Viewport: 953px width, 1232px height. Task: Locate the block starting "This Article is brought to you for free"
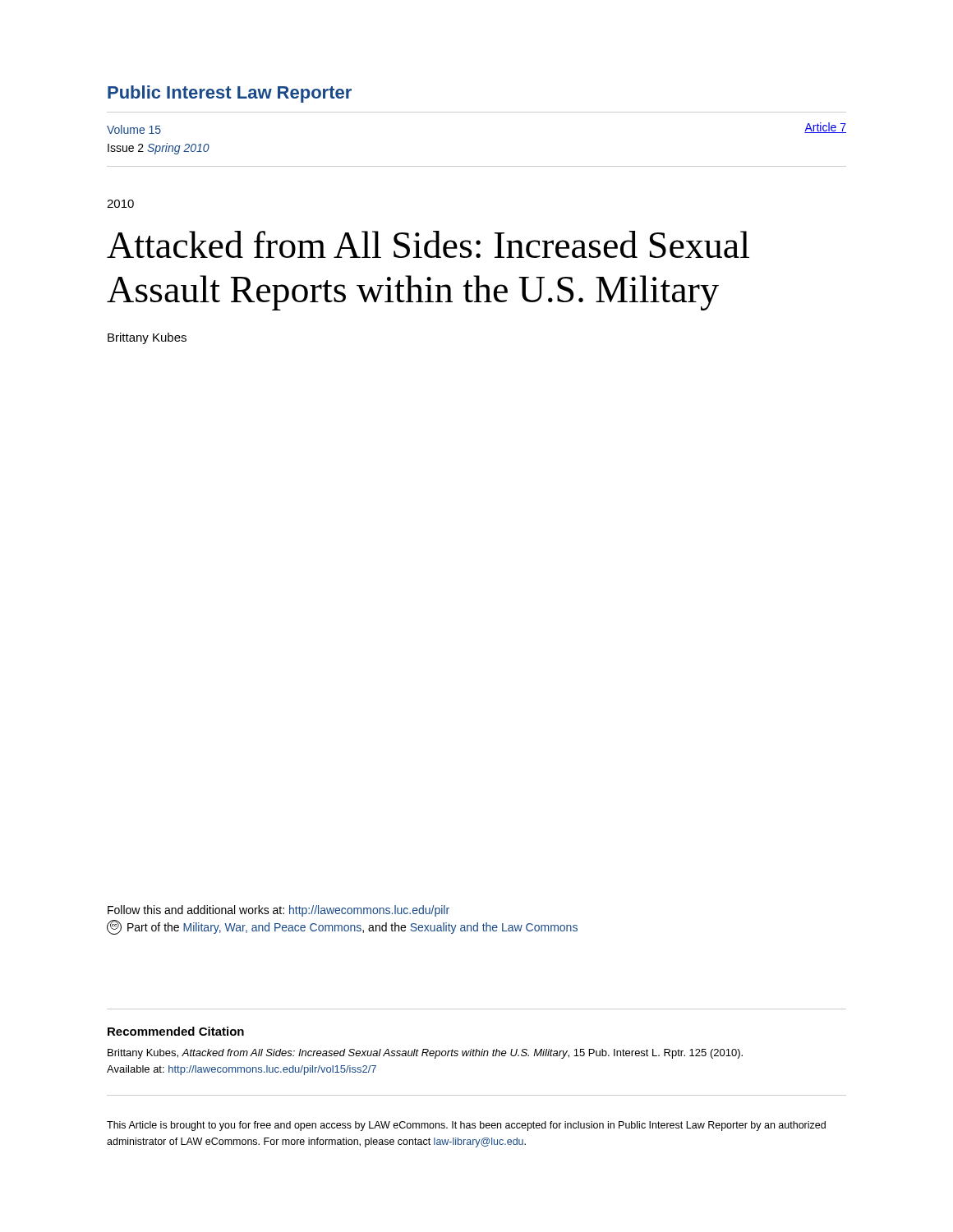pos(467,1133)
